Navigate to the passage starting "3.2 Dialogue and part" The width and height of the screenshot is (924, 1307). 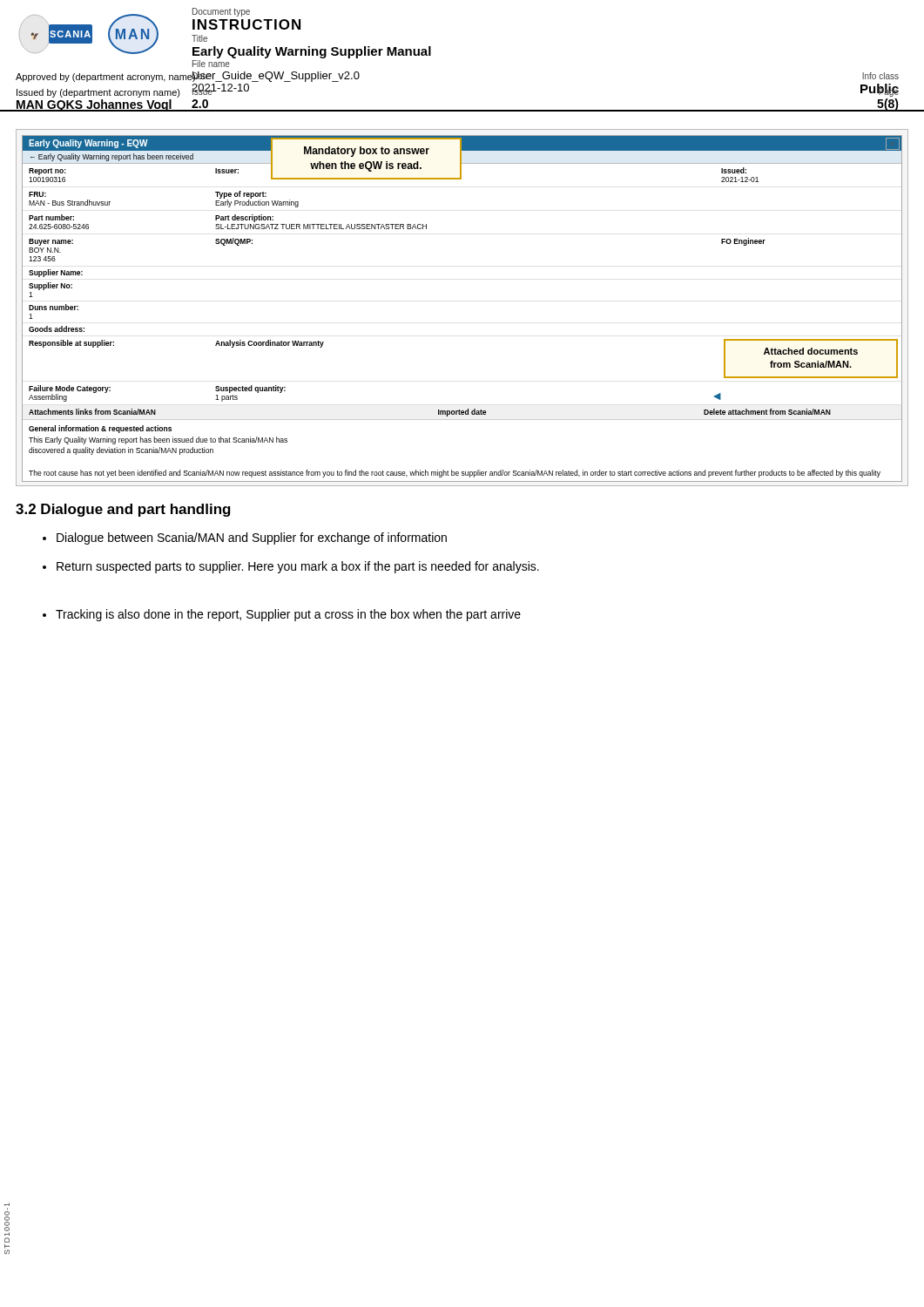[123, 509]
